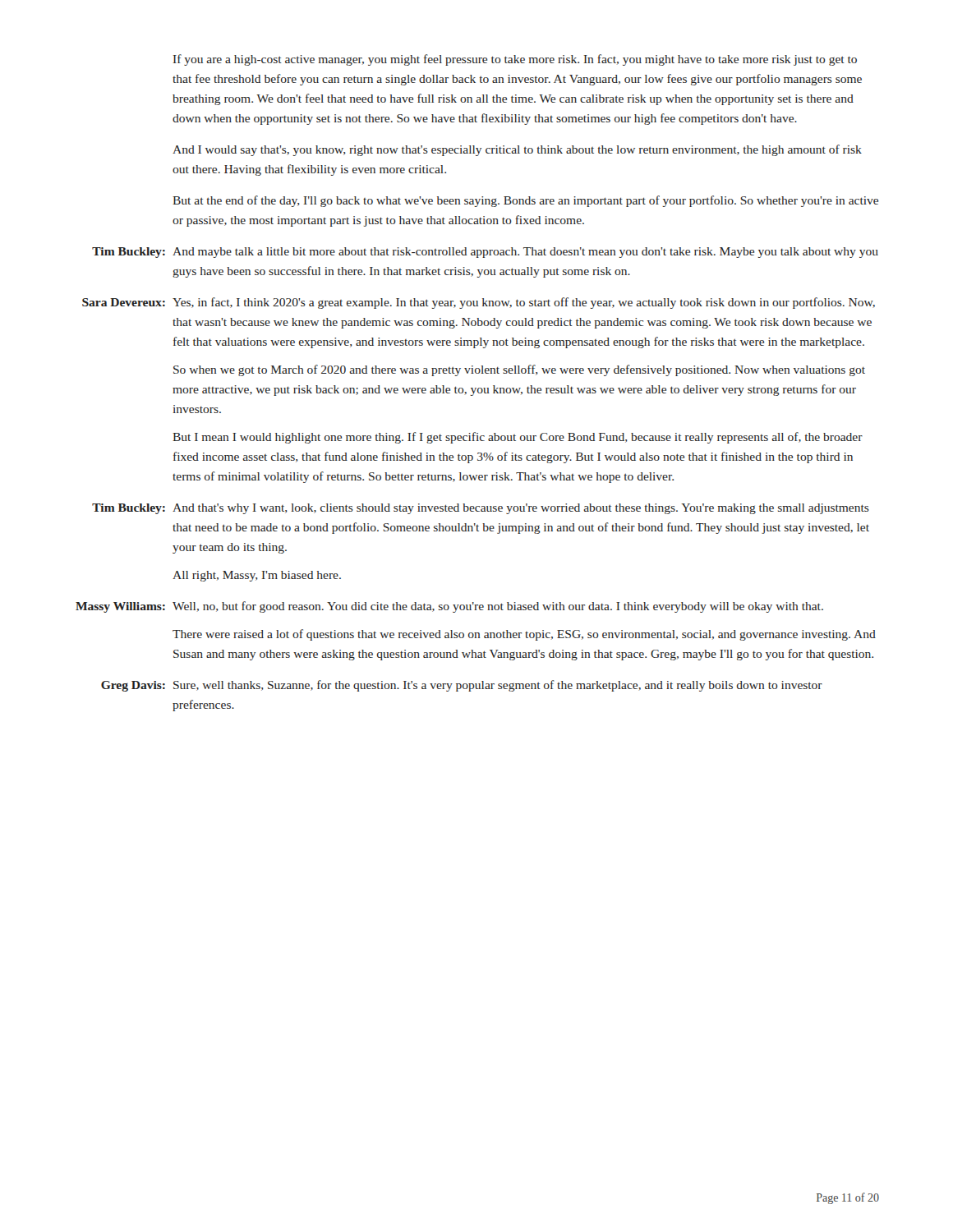Locate the block of text that opens with "Sara Devereux: Yes,"
This screenshot has height=1232, width=953.
[476, 389]
